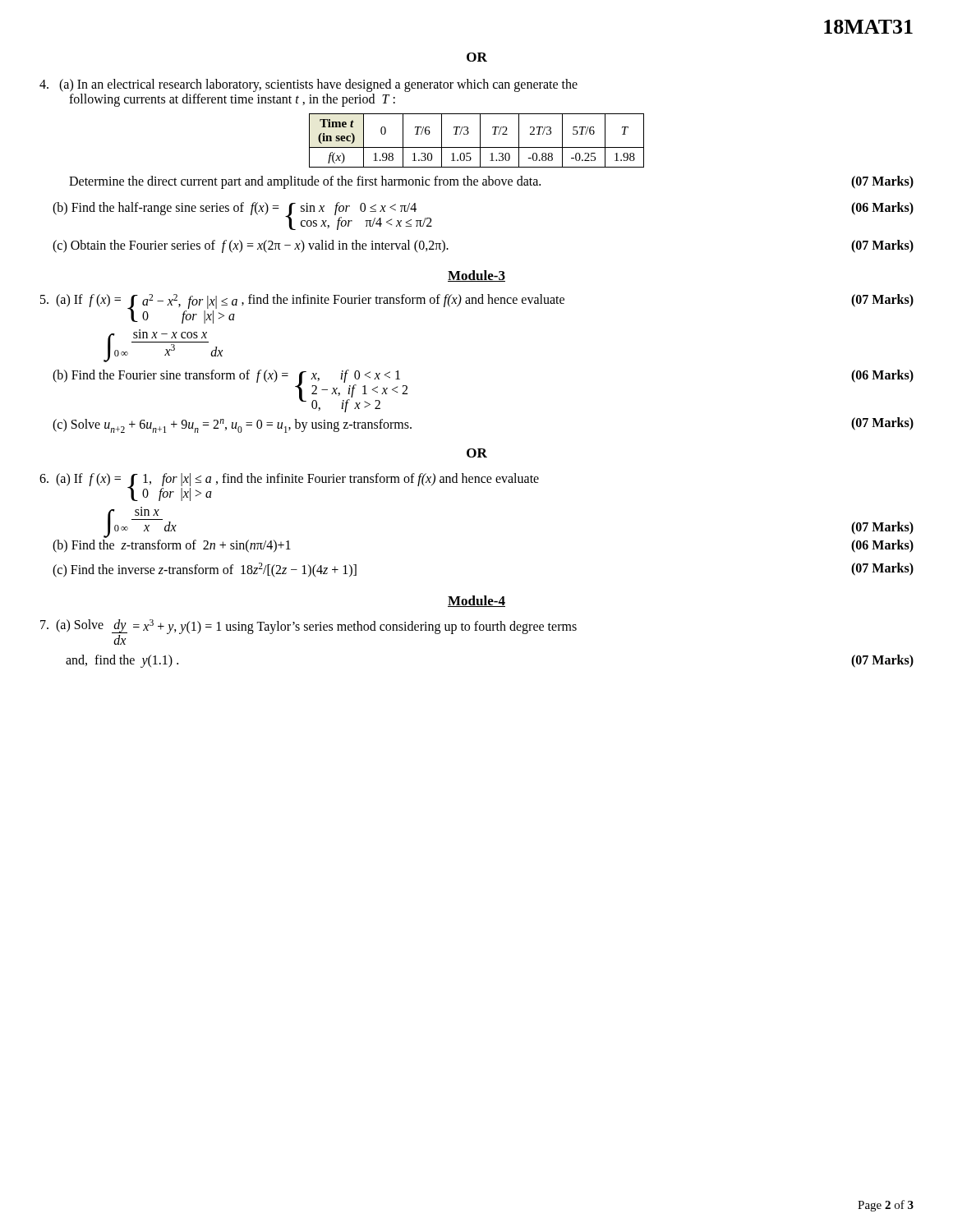This screenshot has height=1232, width=953.
Task: Click the passage that begins "Determine the direct current part"
Action: pos(491,181)
